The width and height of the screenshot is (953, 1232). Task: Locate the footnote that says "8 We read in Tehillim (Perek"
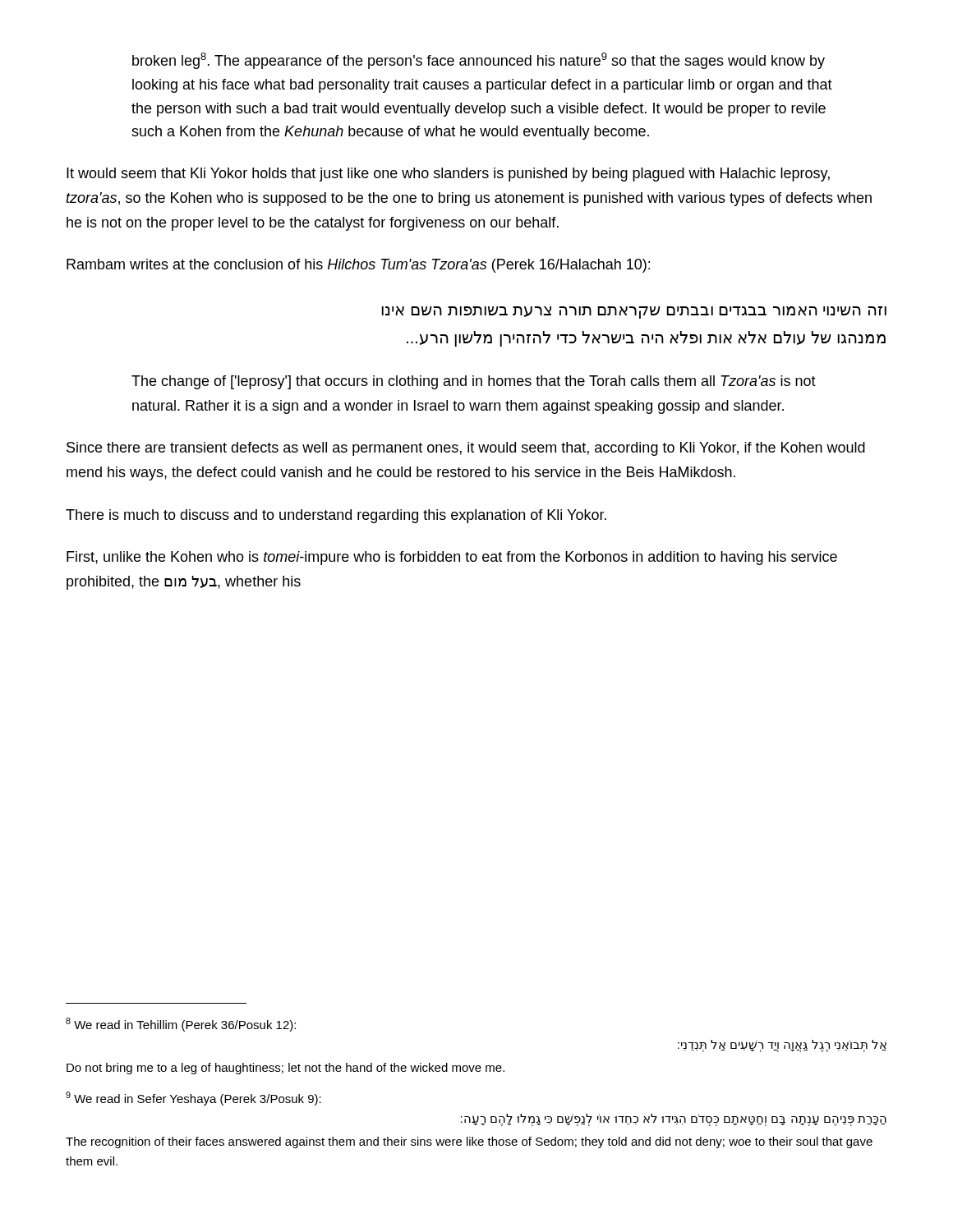(181, 1025)
